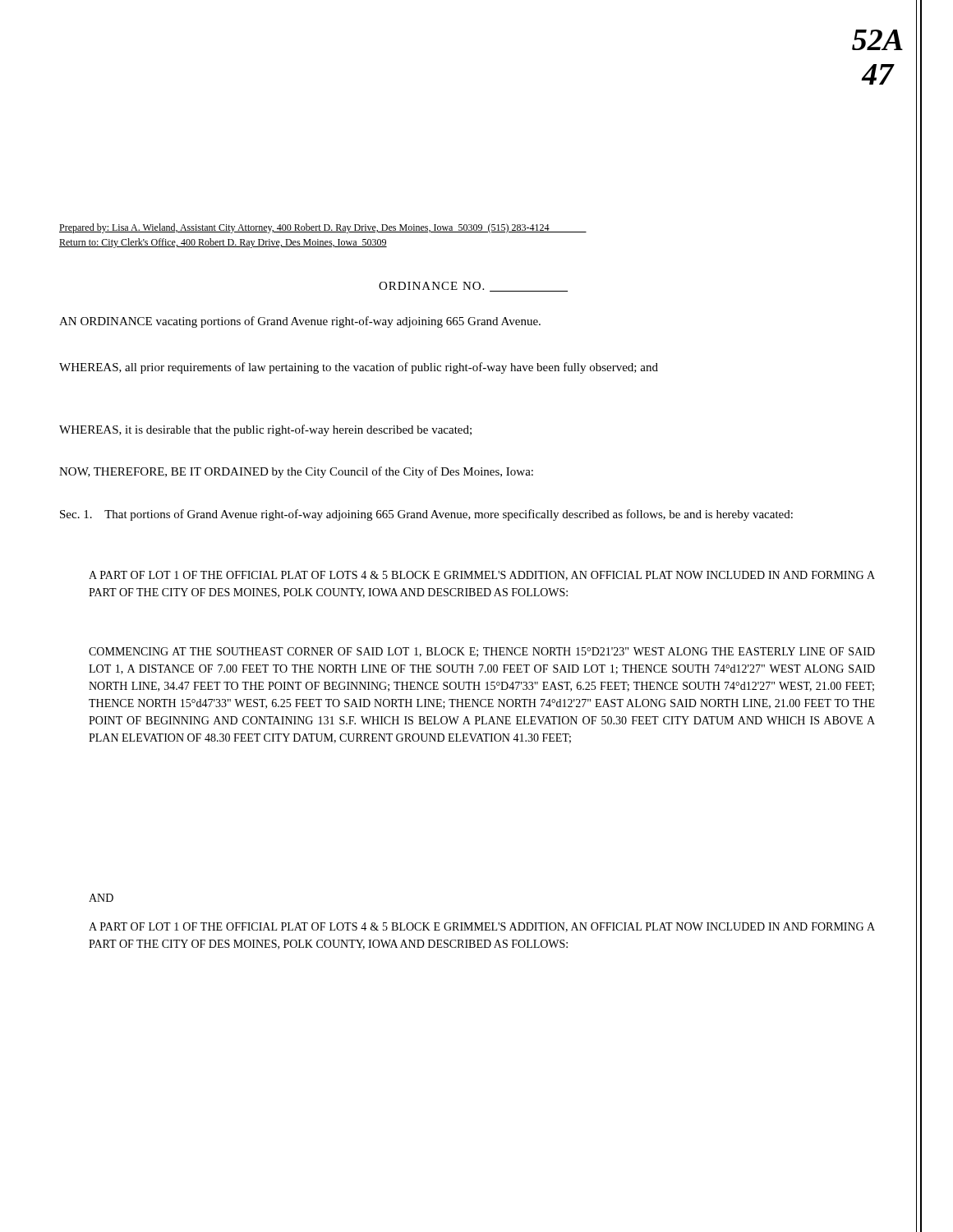The height and width of the screenshot is (1232, 953).
Task: Where does it say "ORDINANCE NO."?
Action: pyautogui.click(x=473, y=286)
